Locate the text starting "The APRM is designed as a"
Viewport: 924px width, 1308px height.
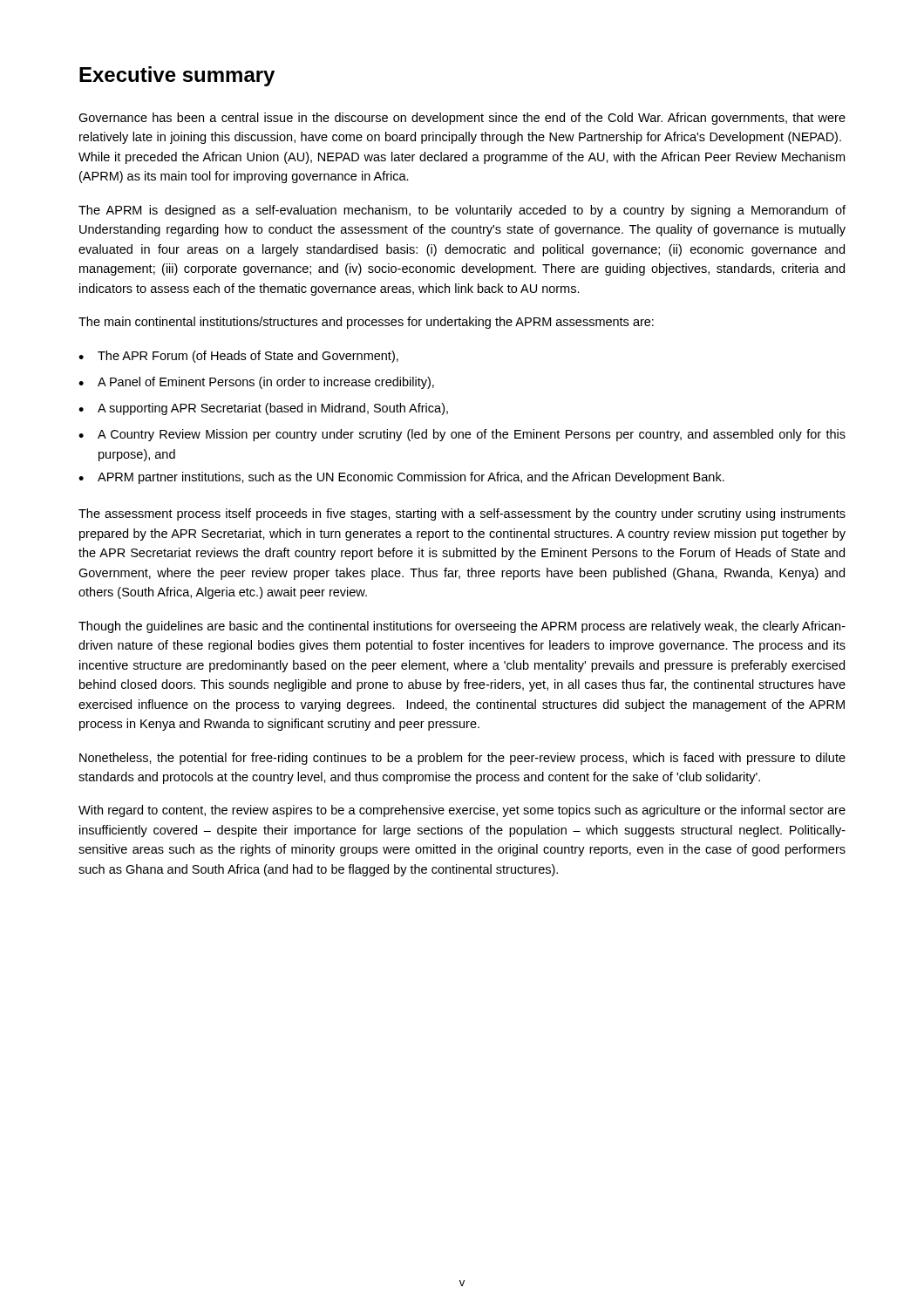[462, 249]
